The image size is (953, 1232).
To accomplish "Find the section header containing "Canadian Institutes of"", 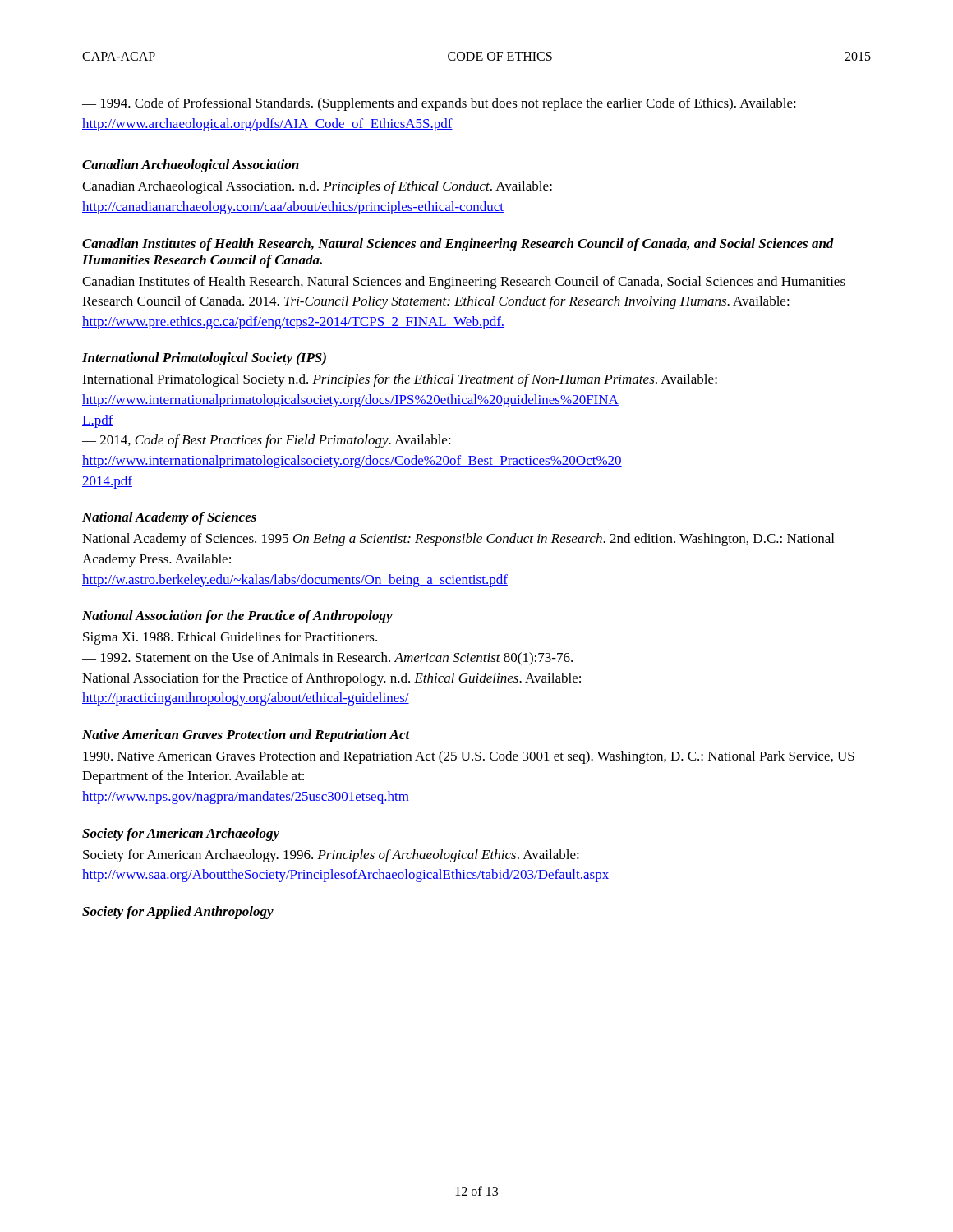I will point(458,251).
